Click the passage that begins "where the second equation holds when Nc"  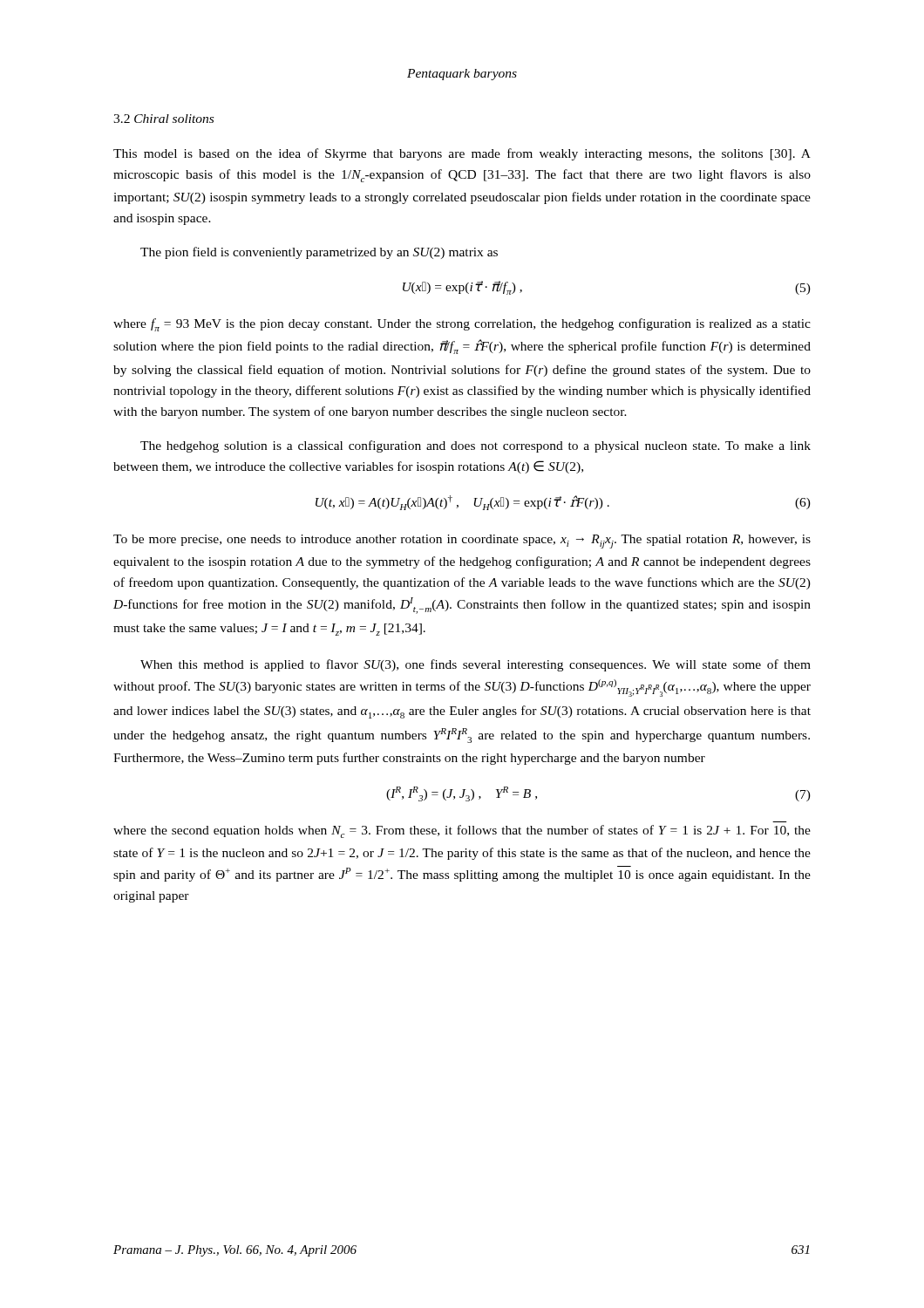click(462, 863)
